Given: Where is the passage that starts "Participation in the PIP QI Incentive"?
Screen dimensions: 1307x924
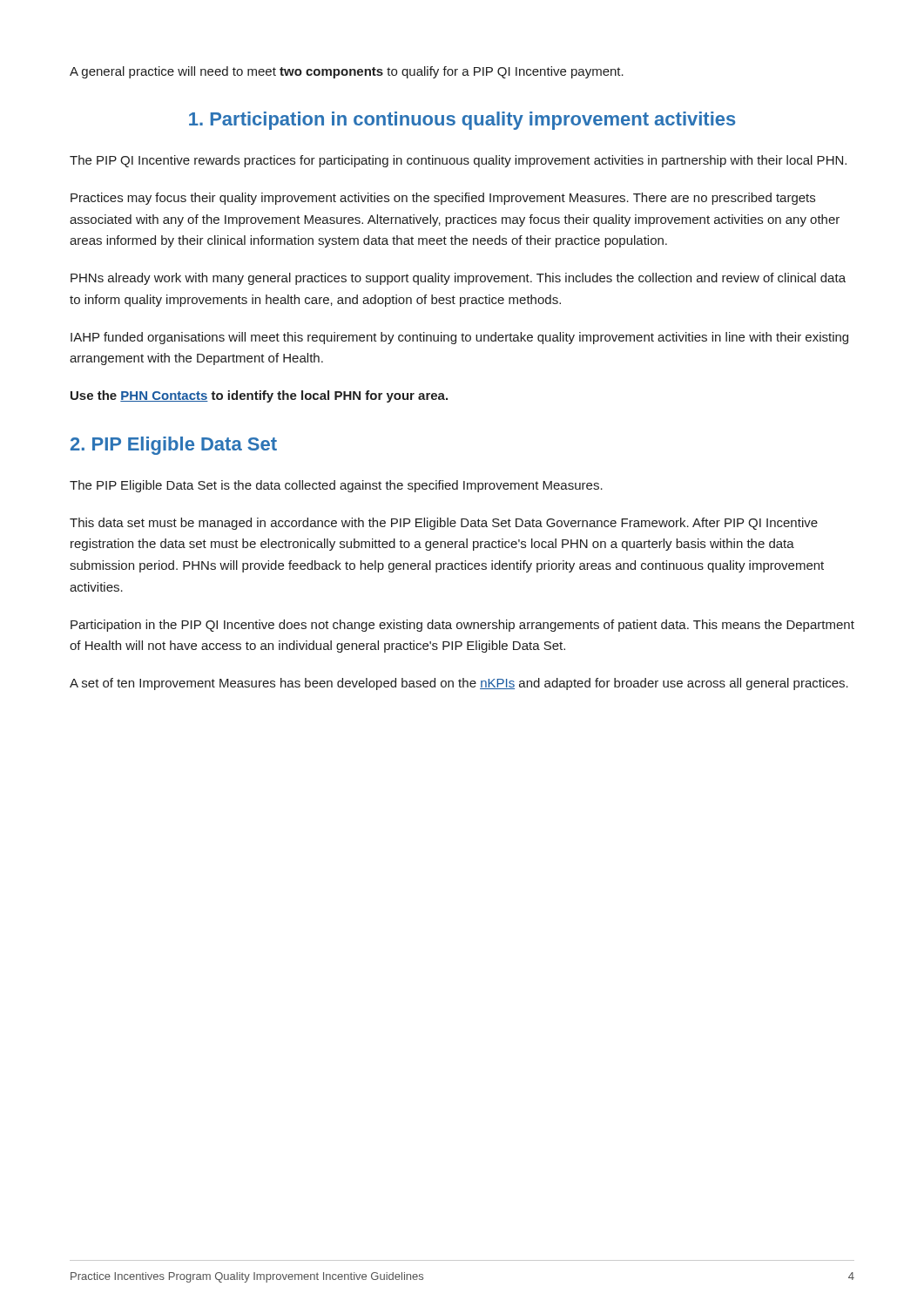Looking at the screenshot, I should click(x=462, y=635).
